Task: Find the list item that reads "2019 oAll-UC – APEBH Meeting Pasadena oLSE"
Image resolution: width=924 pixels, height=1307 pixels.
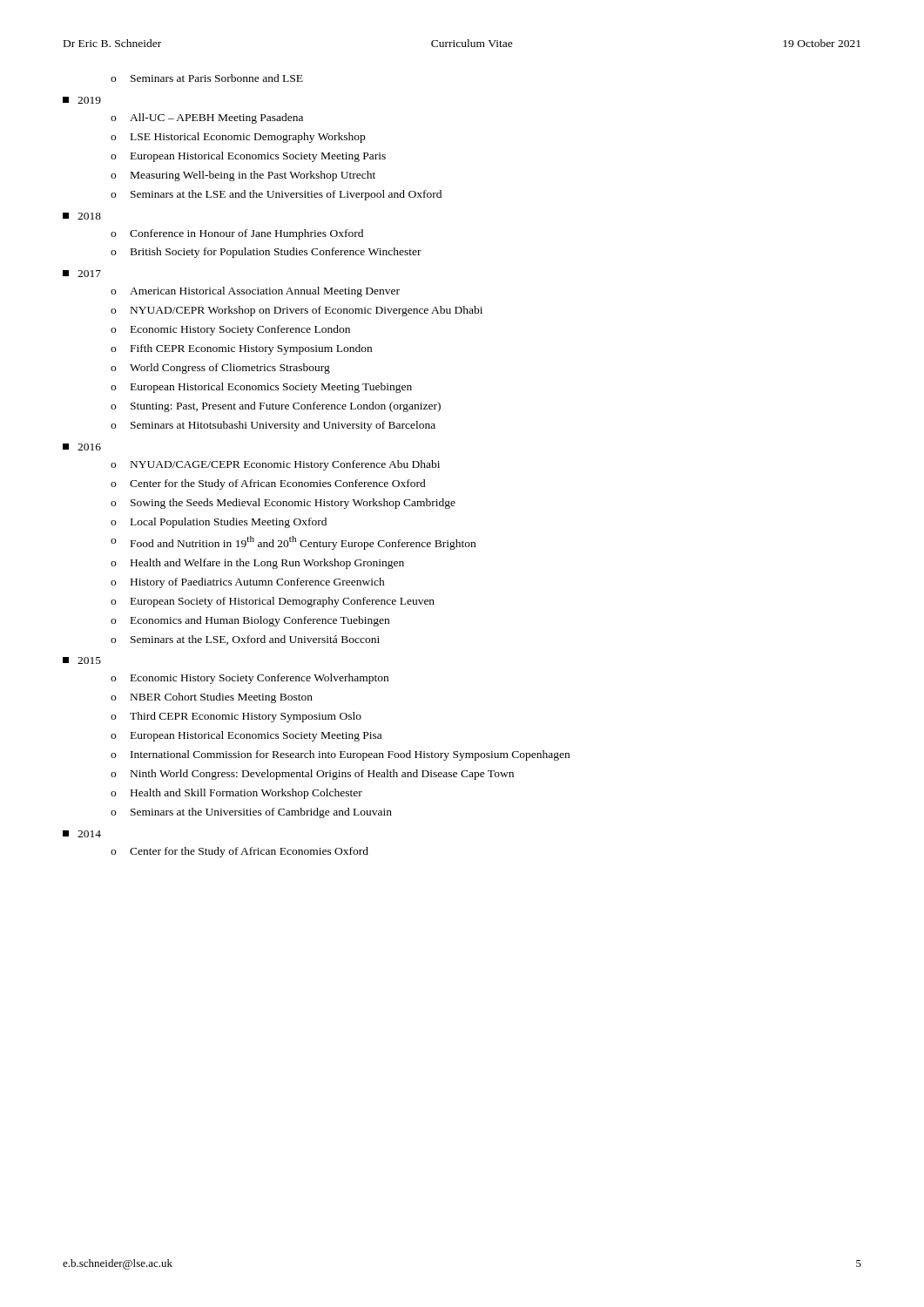Action: tap(82, 100)
